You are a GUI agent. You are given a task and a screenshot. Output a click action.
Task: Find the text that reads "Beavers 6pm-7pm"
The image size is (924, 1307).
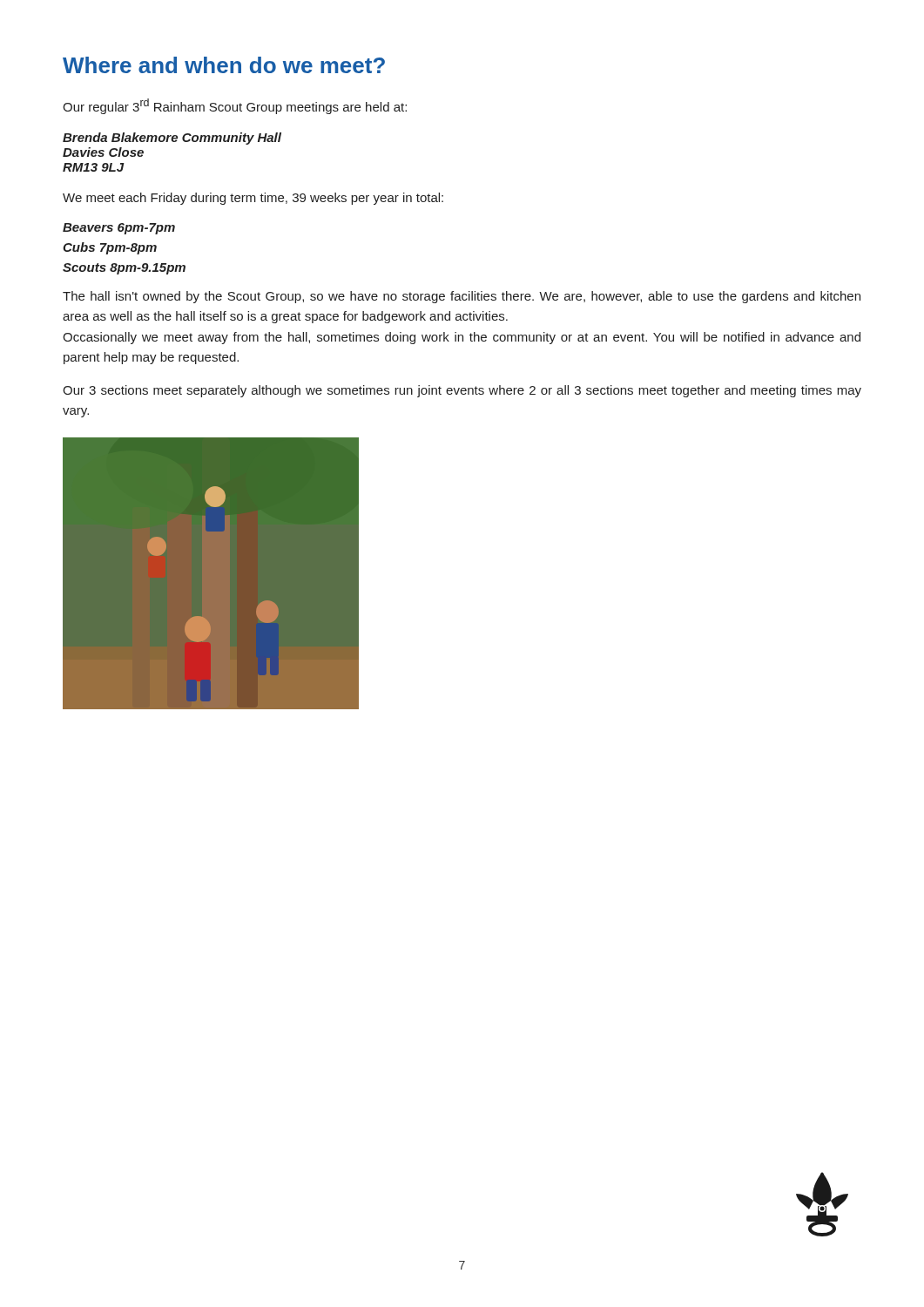tap(119, 227)
